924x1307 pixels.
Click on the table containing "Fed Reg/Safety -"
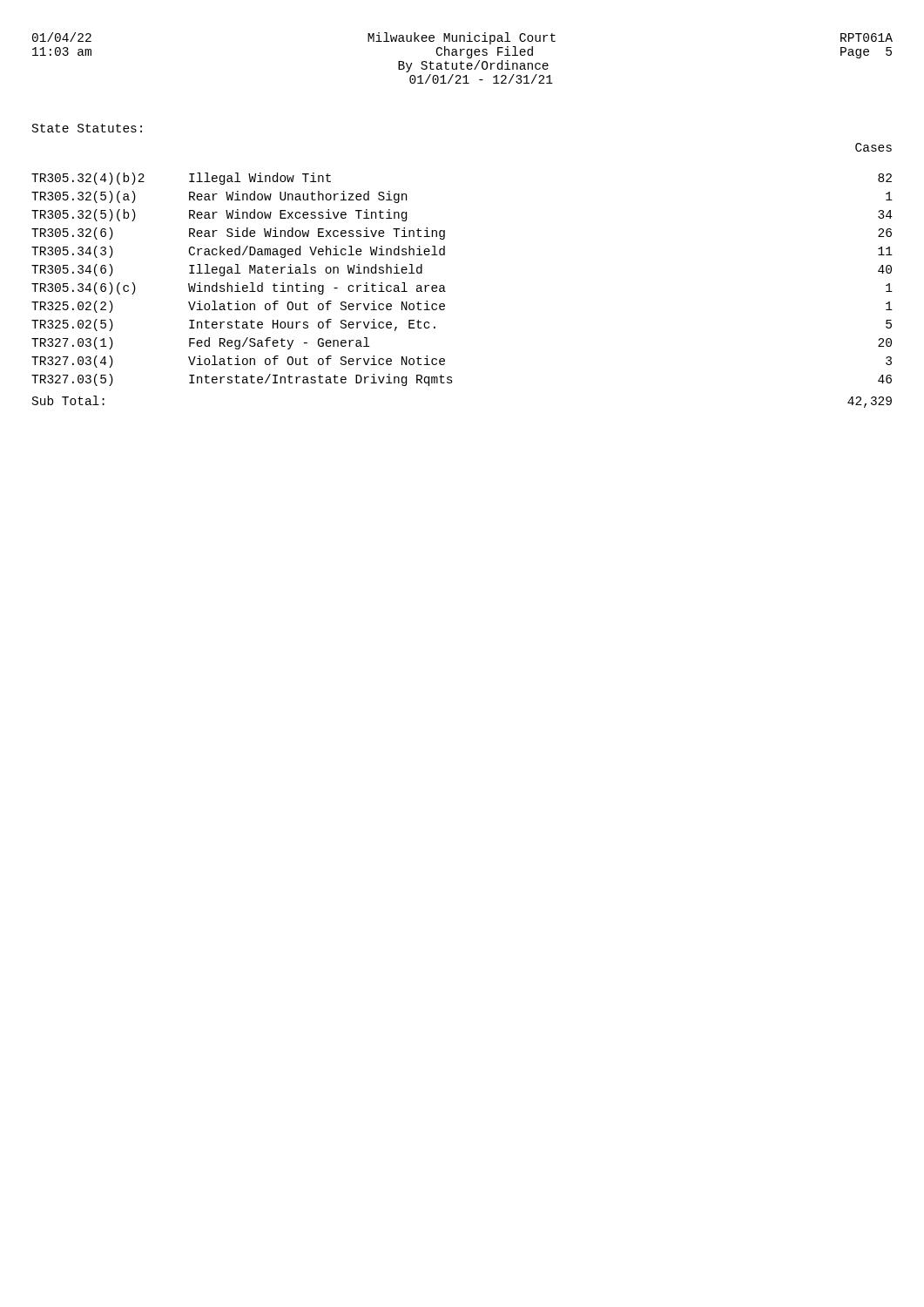point(462,291)
